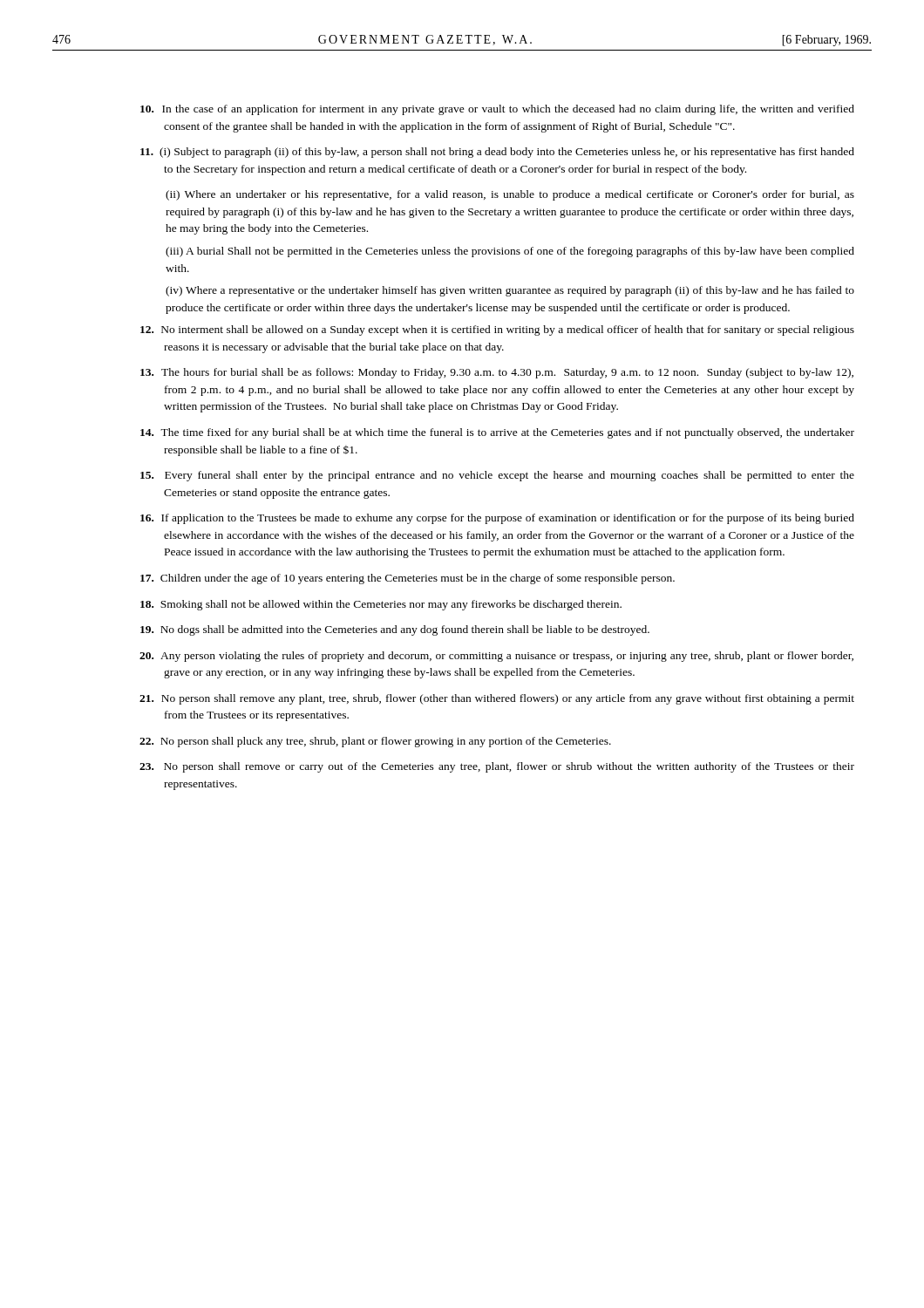924x1308 pixels.
Task: Find the passage starting "16. If application"
Action: (x=497, y=535)
